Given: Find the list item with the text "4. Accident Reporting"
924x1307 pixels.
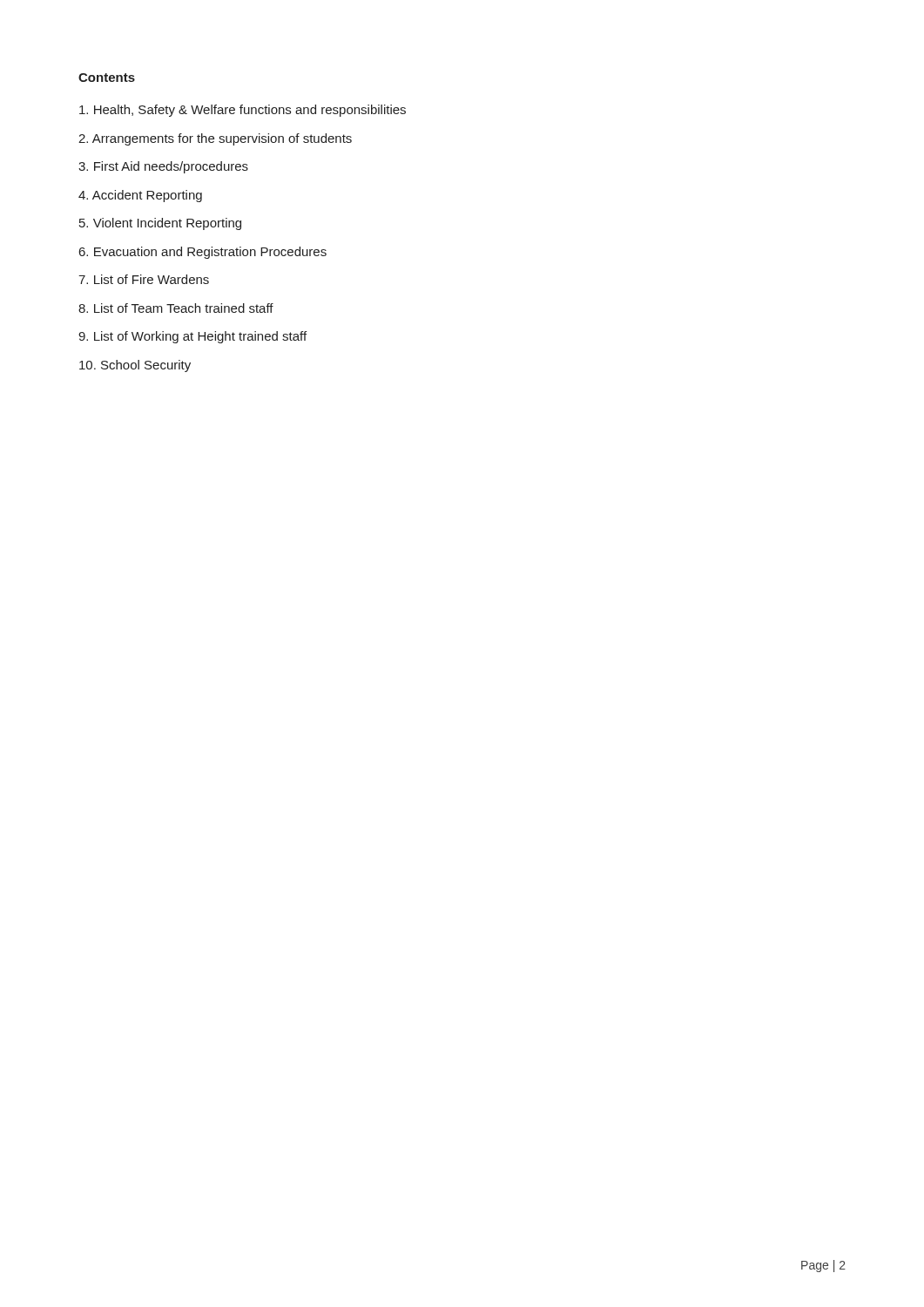Looking at the screenshot, I should point(140,194).
